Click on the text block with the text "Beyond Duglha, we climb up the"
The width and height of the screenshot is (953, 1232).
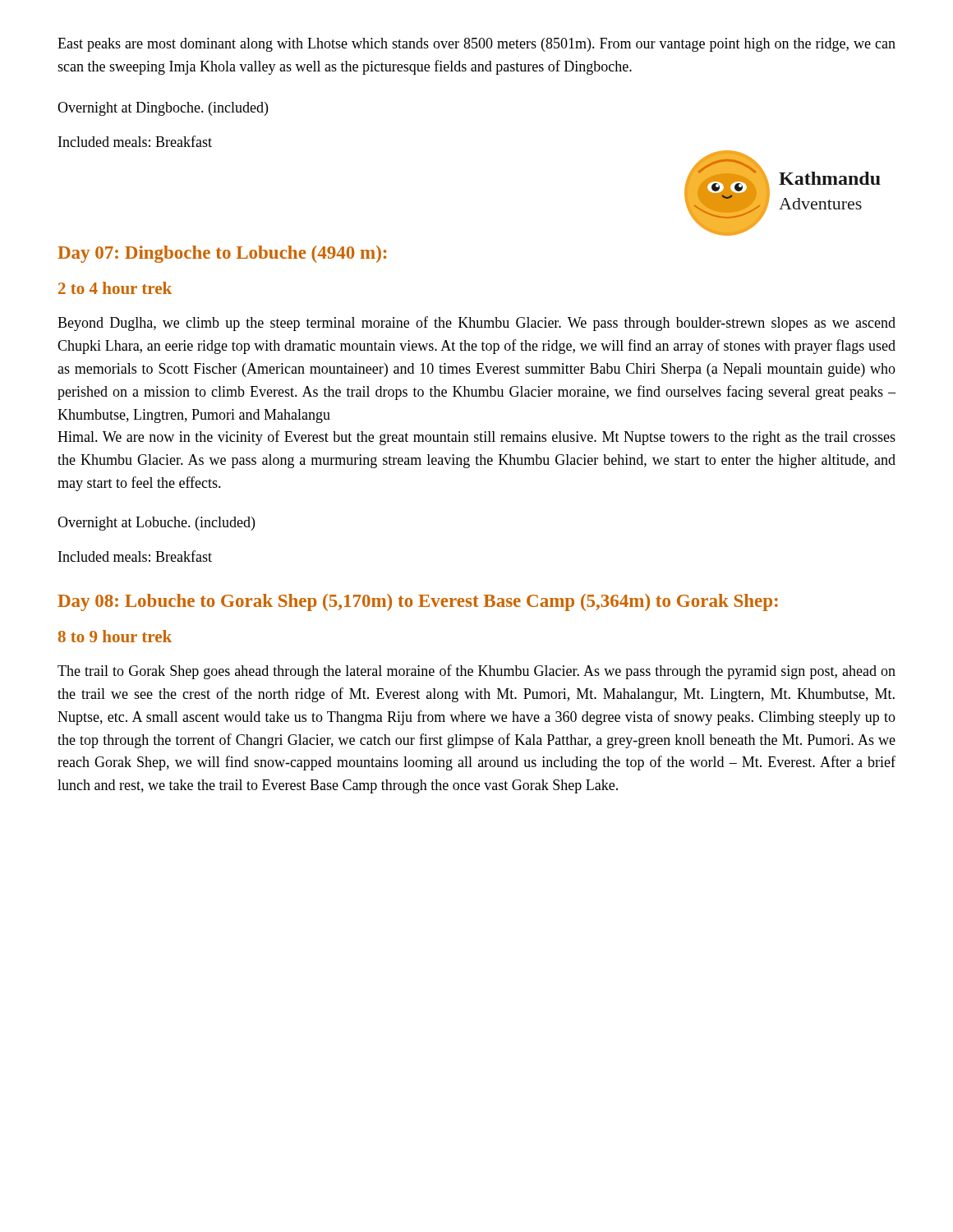(476, 403)
